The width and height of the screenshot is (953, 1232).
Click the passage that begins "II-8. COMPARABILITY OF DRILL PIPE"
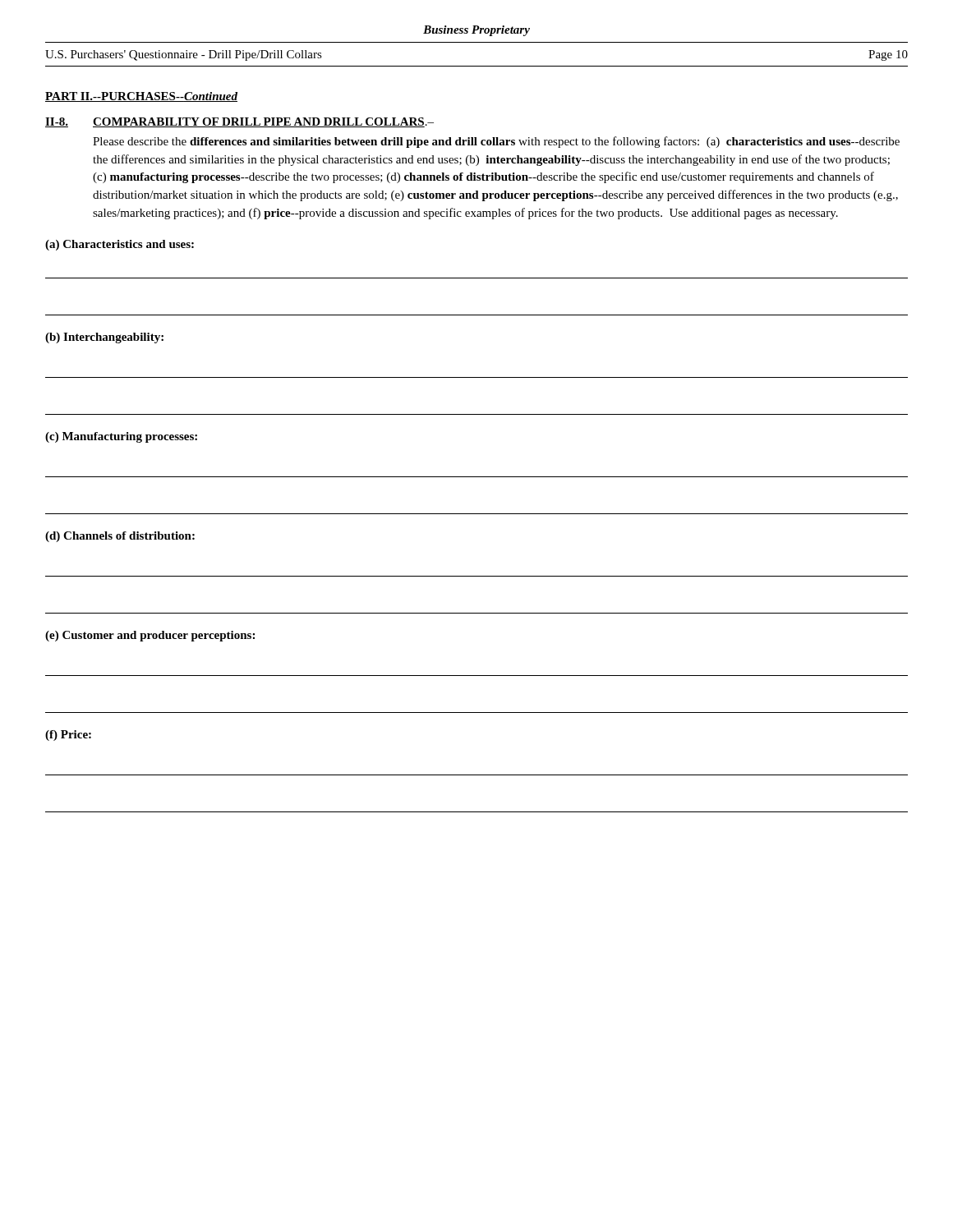[476, 168]
